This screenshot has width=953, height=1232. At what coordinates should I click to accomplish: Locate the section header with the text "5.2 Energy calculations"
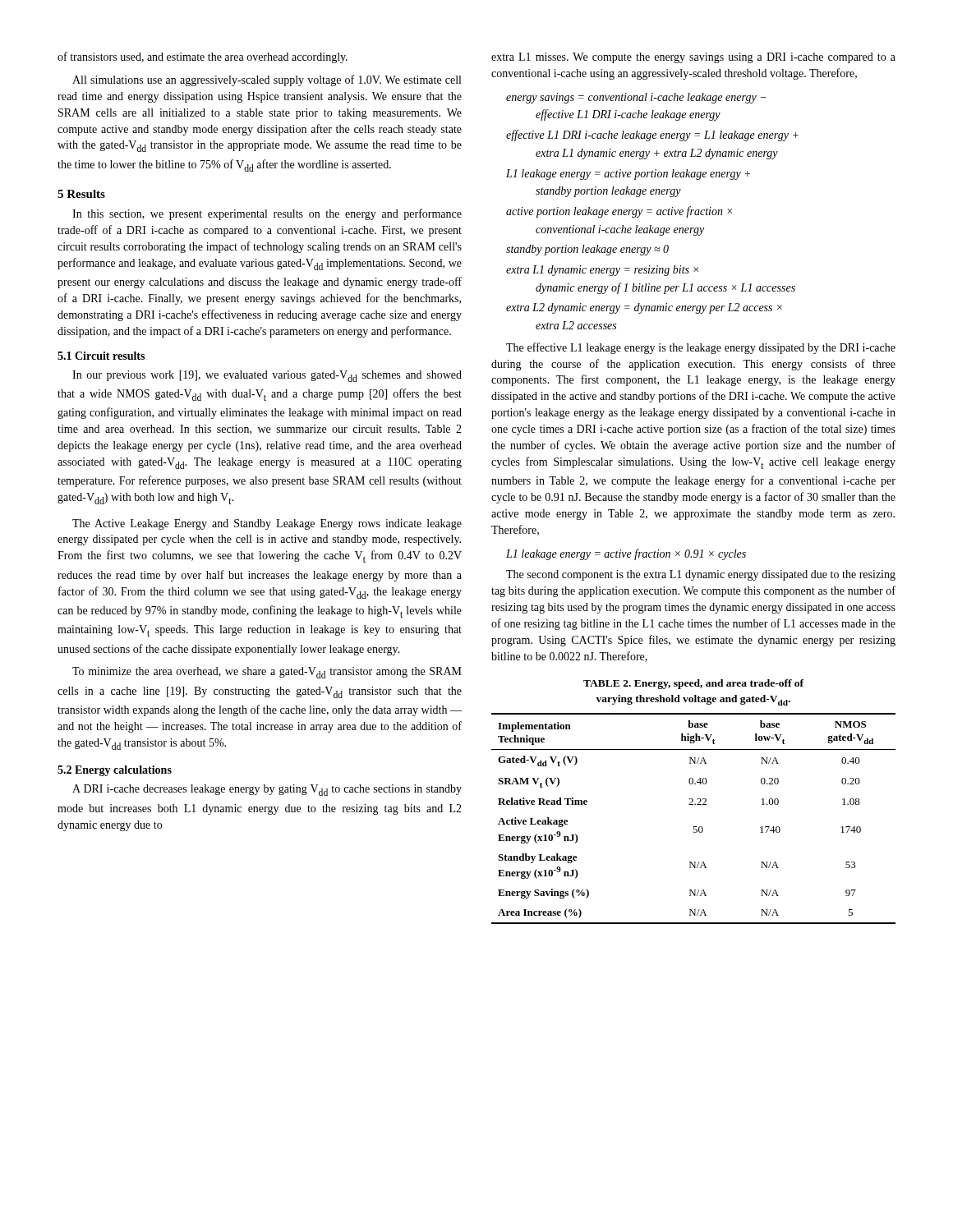click(115, 770)
